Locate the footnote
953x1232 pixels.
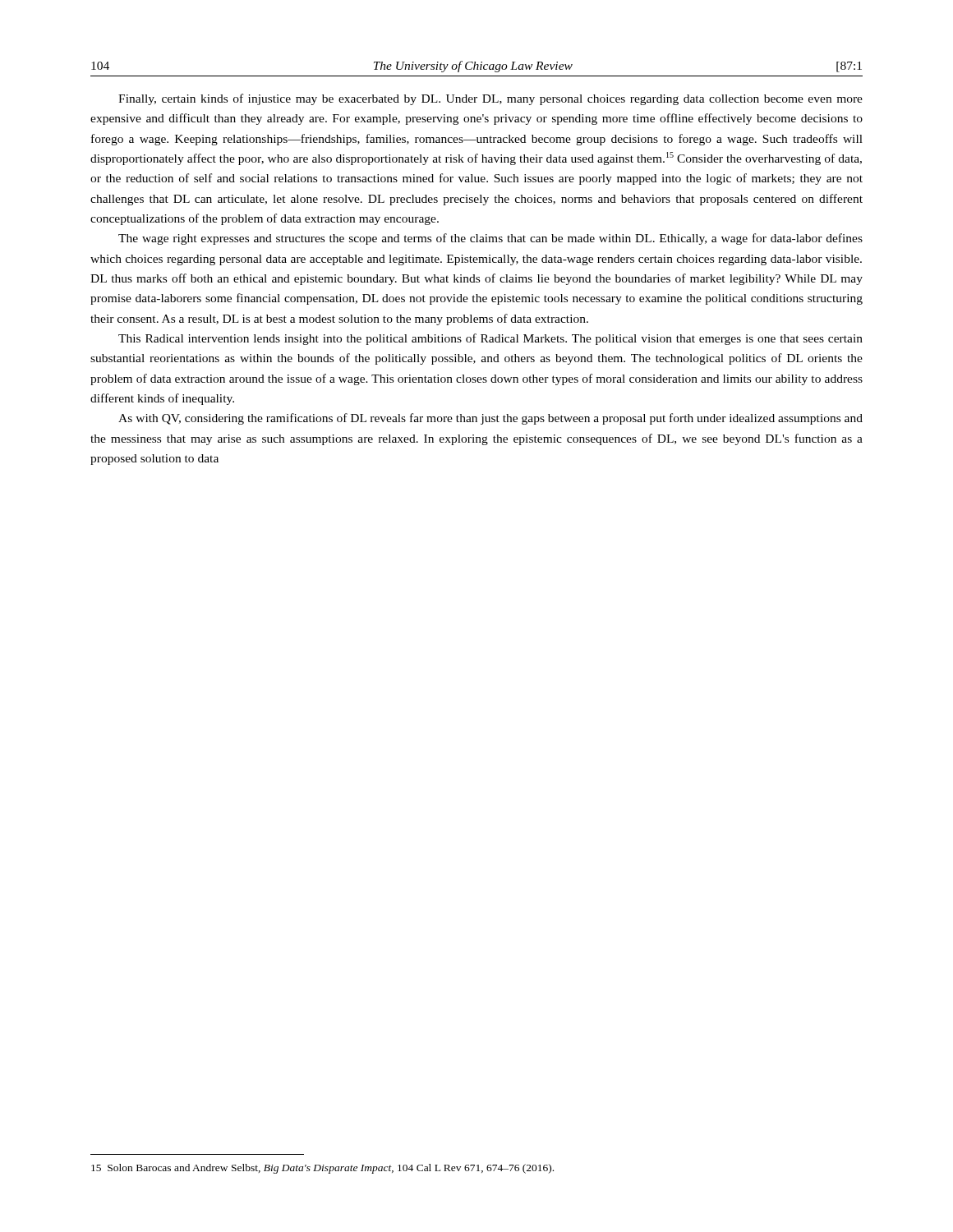476,1168
